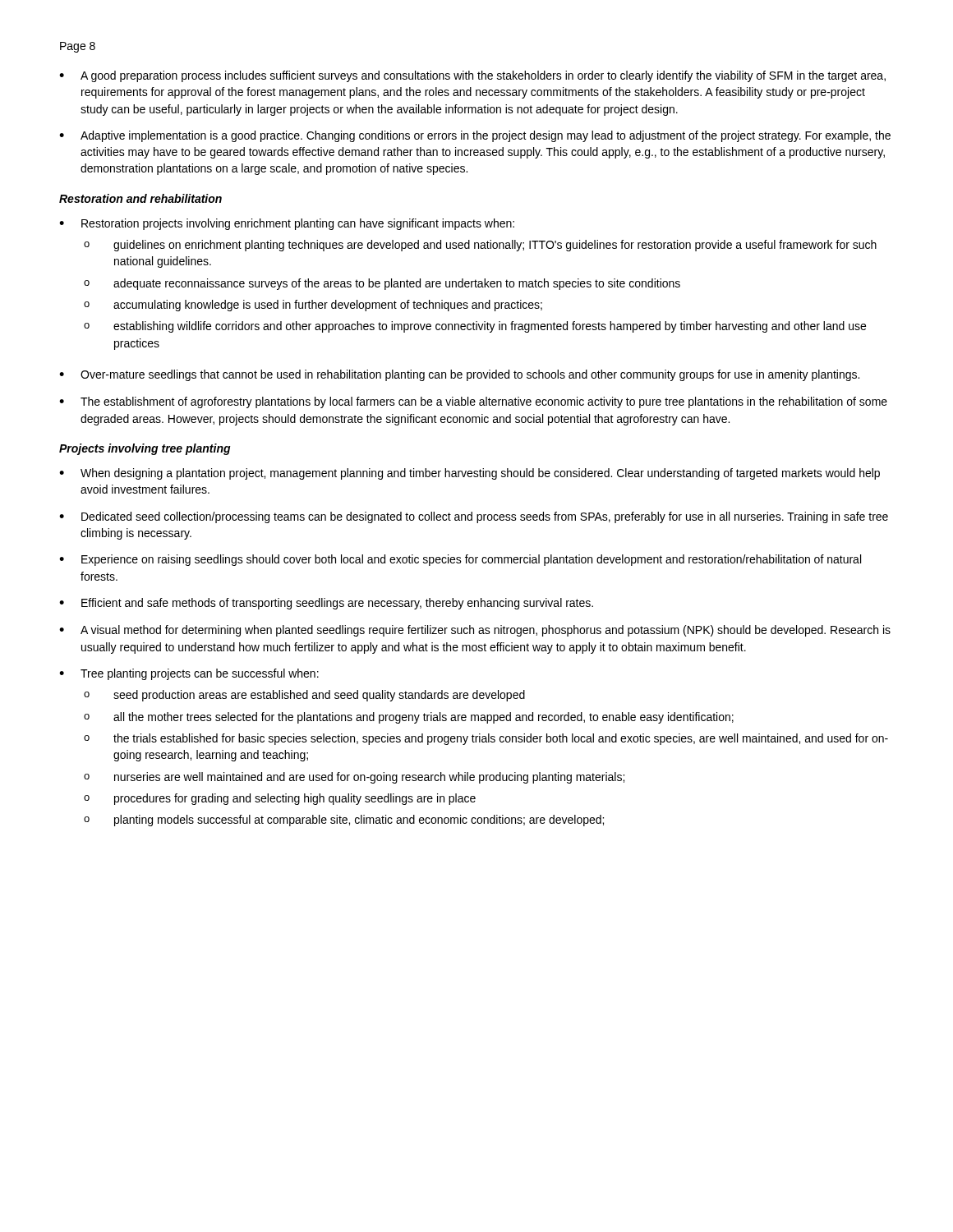Click on the list item containing "• Dedicated seed collection/processing teams can be"

(x=476, y=525)
